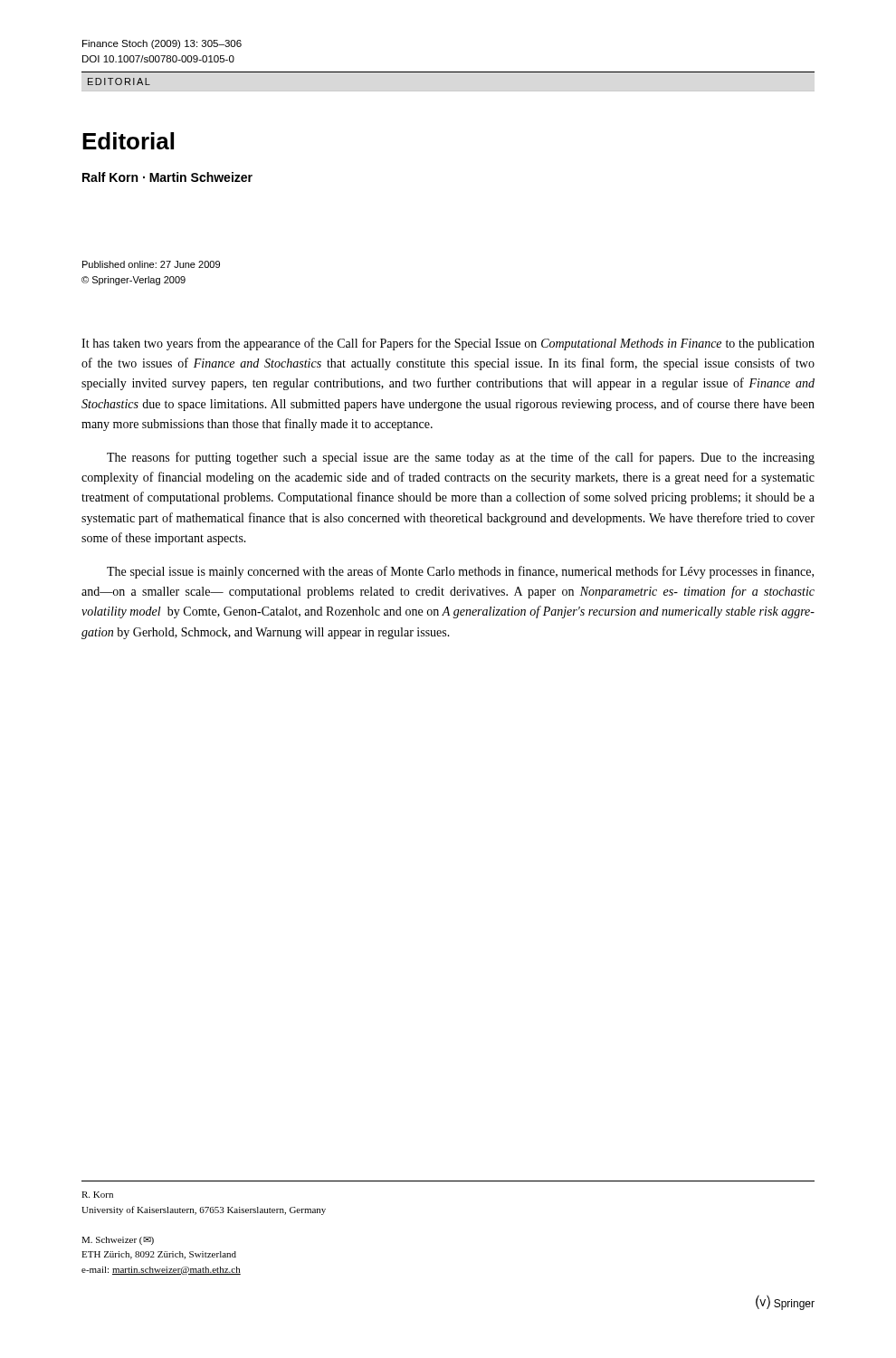The image size is (896, 1358).
Task: Locate the region starting "The reasons for putting"
Action: tap(448, 498)
